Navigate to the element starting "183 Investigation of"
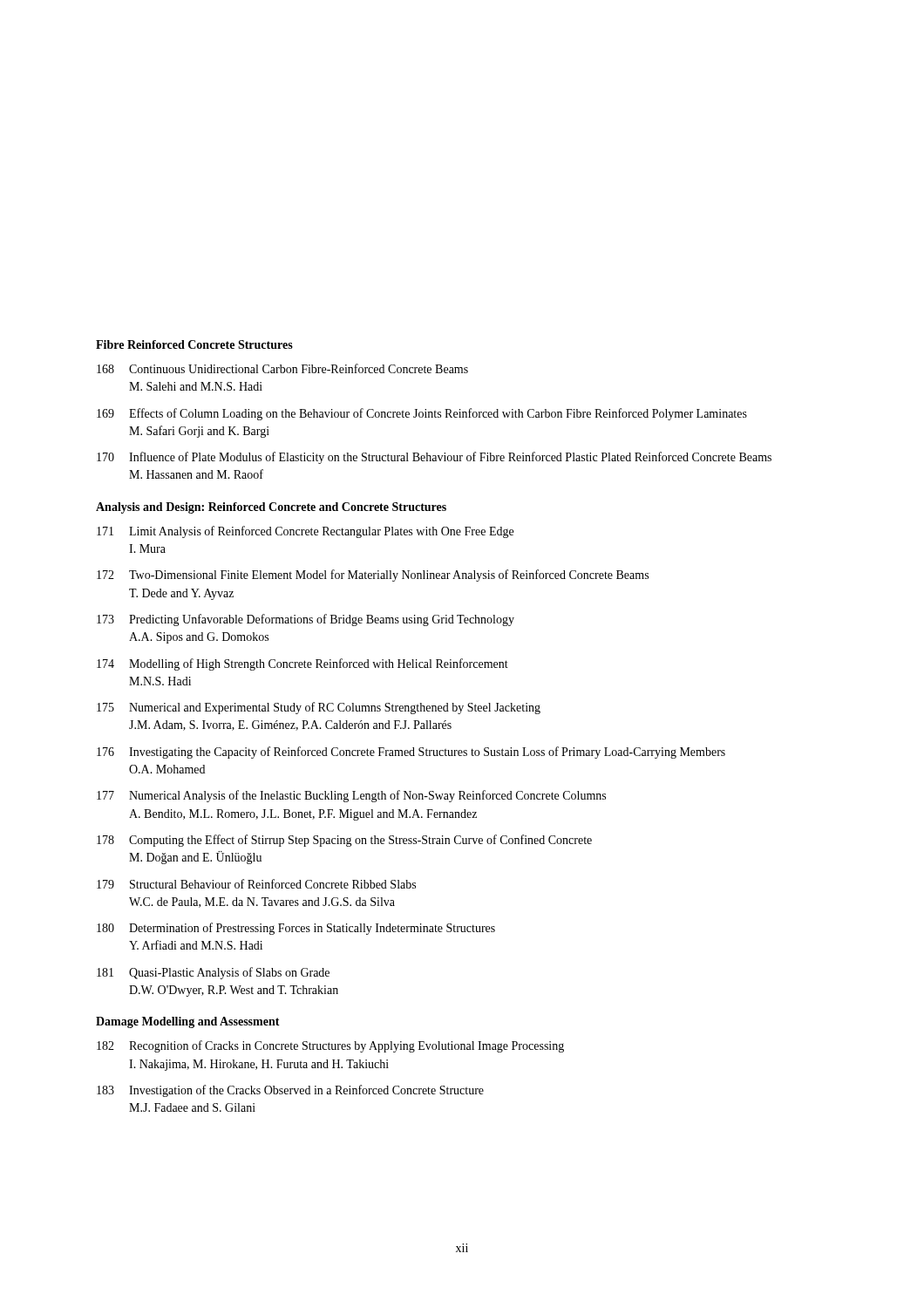The height and width of the screenshot is (1308, 924). 462,1100
